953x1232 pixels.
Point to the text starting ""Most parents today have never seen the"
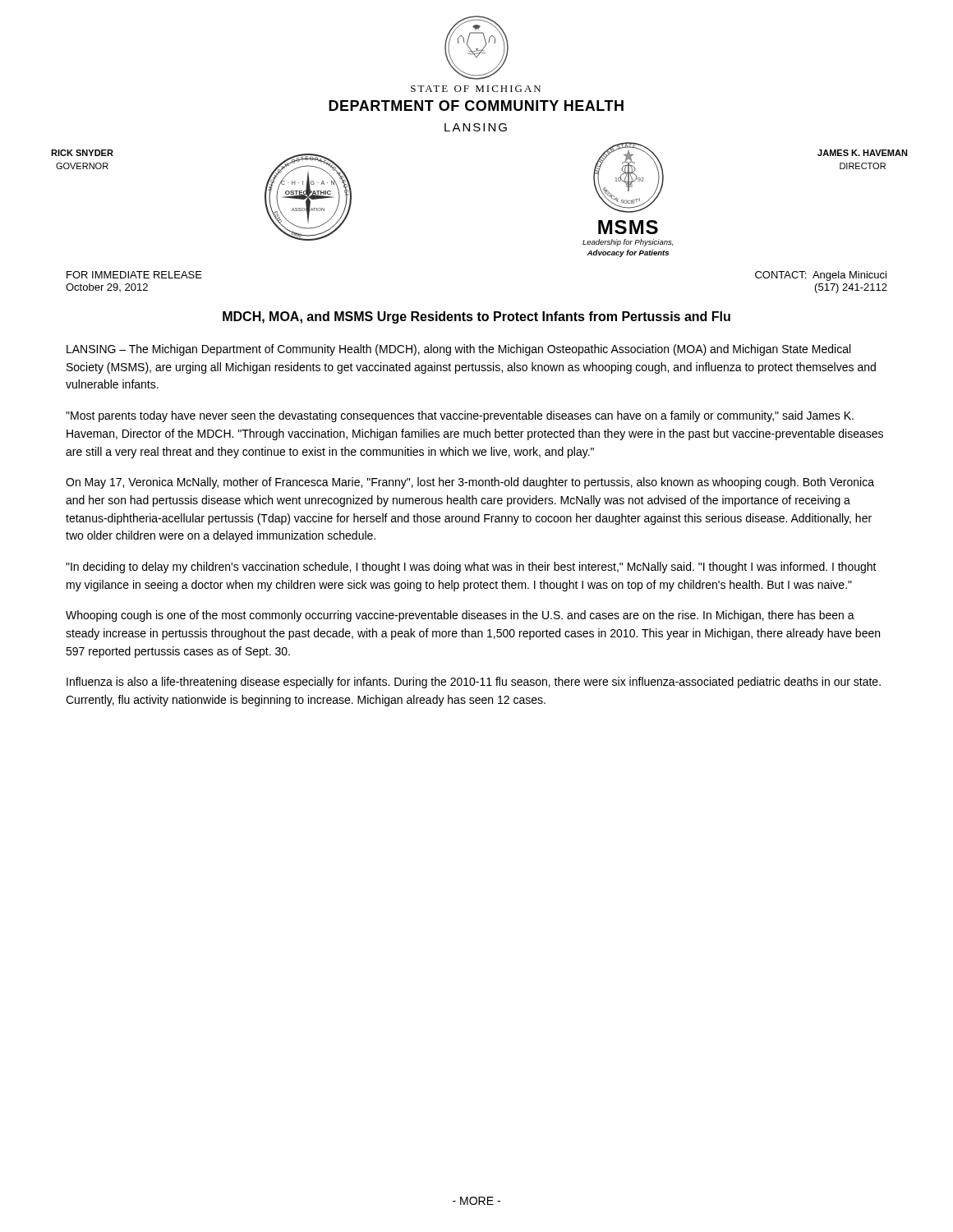click(475, 434)
